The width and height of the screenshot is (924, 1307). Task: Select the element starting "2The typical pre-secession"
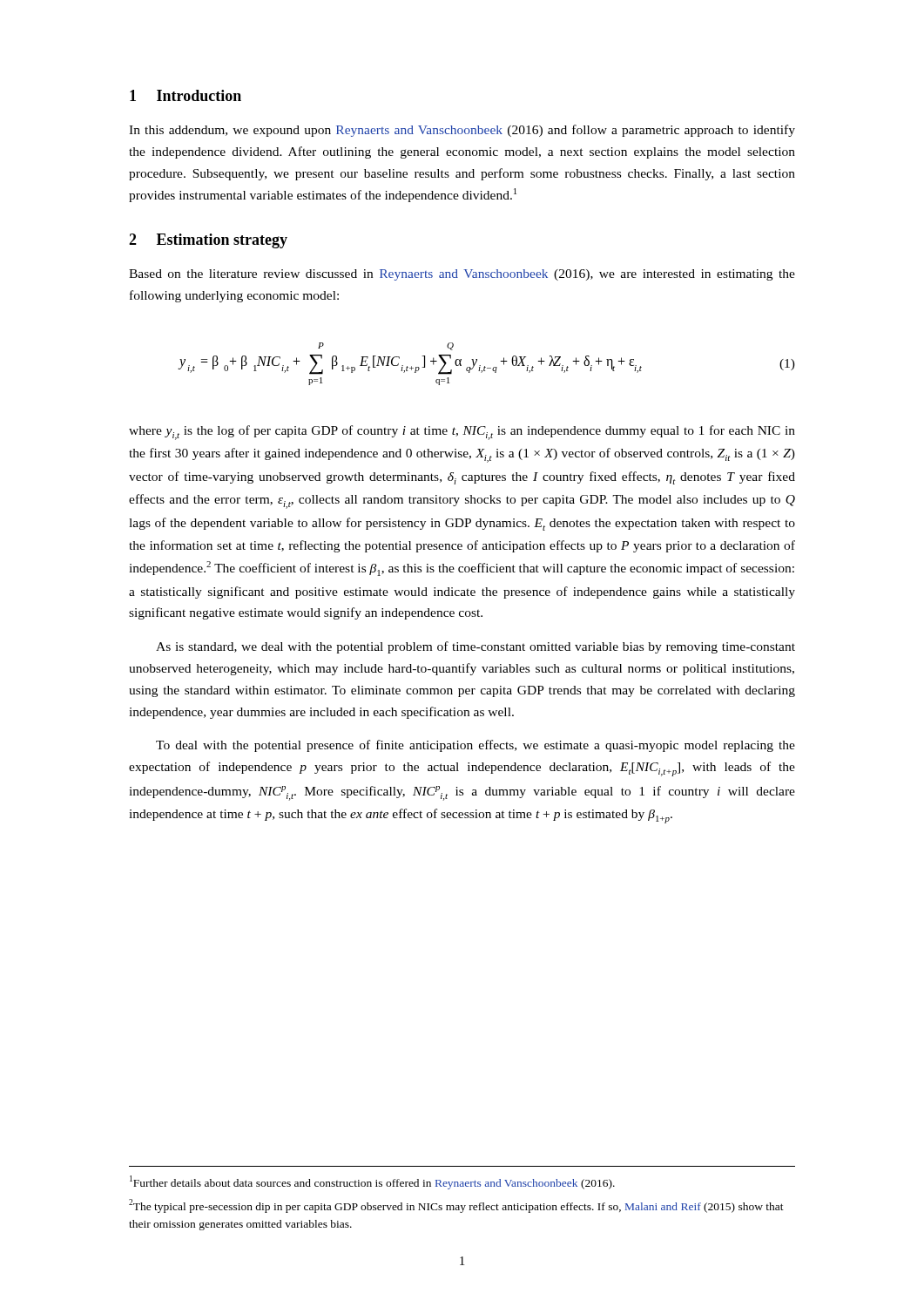tap(456, 1214)
